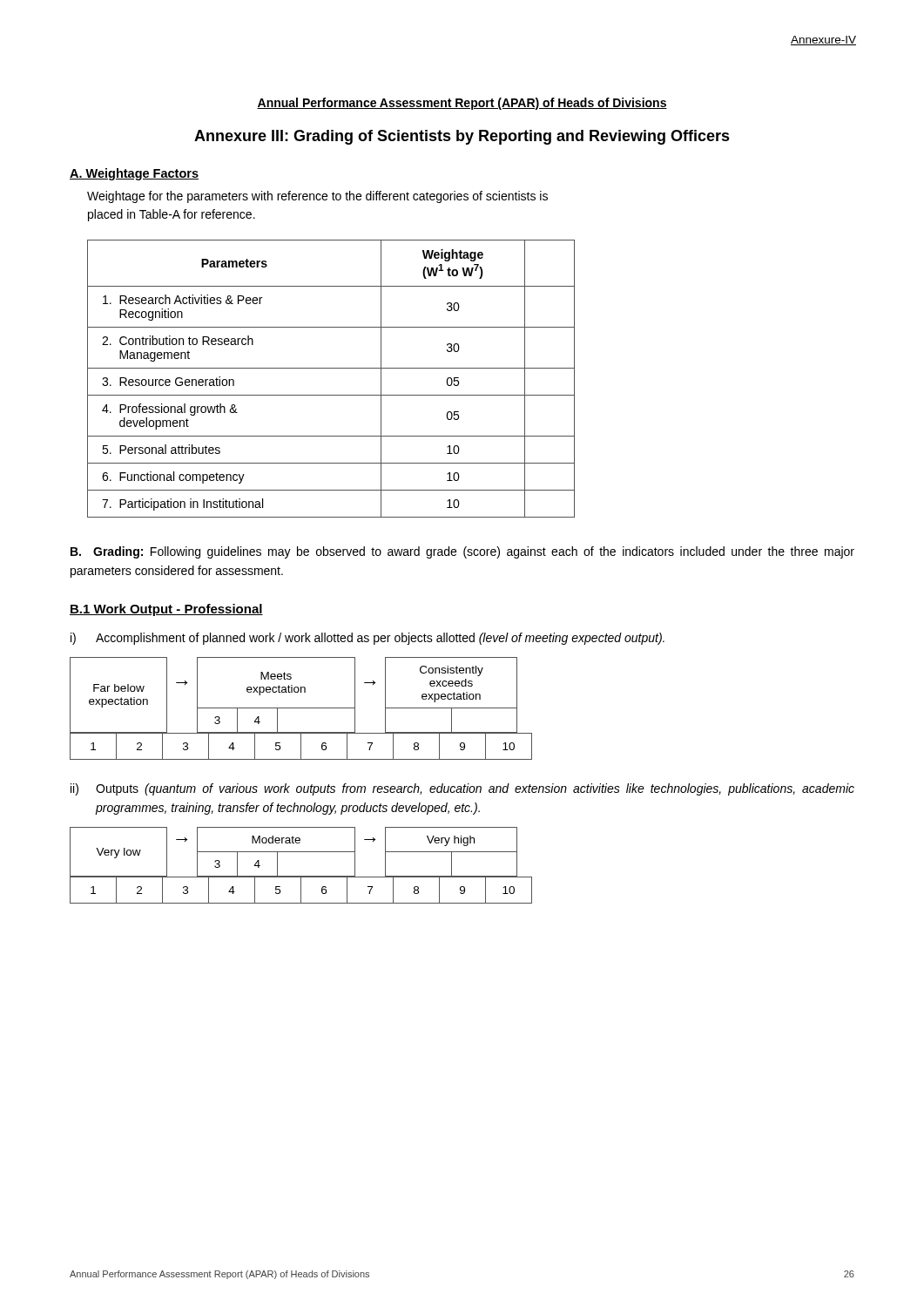
Task: Locate the text "A. Weightage Factors"
Action: pyautogui.click(x=134, y=173)
